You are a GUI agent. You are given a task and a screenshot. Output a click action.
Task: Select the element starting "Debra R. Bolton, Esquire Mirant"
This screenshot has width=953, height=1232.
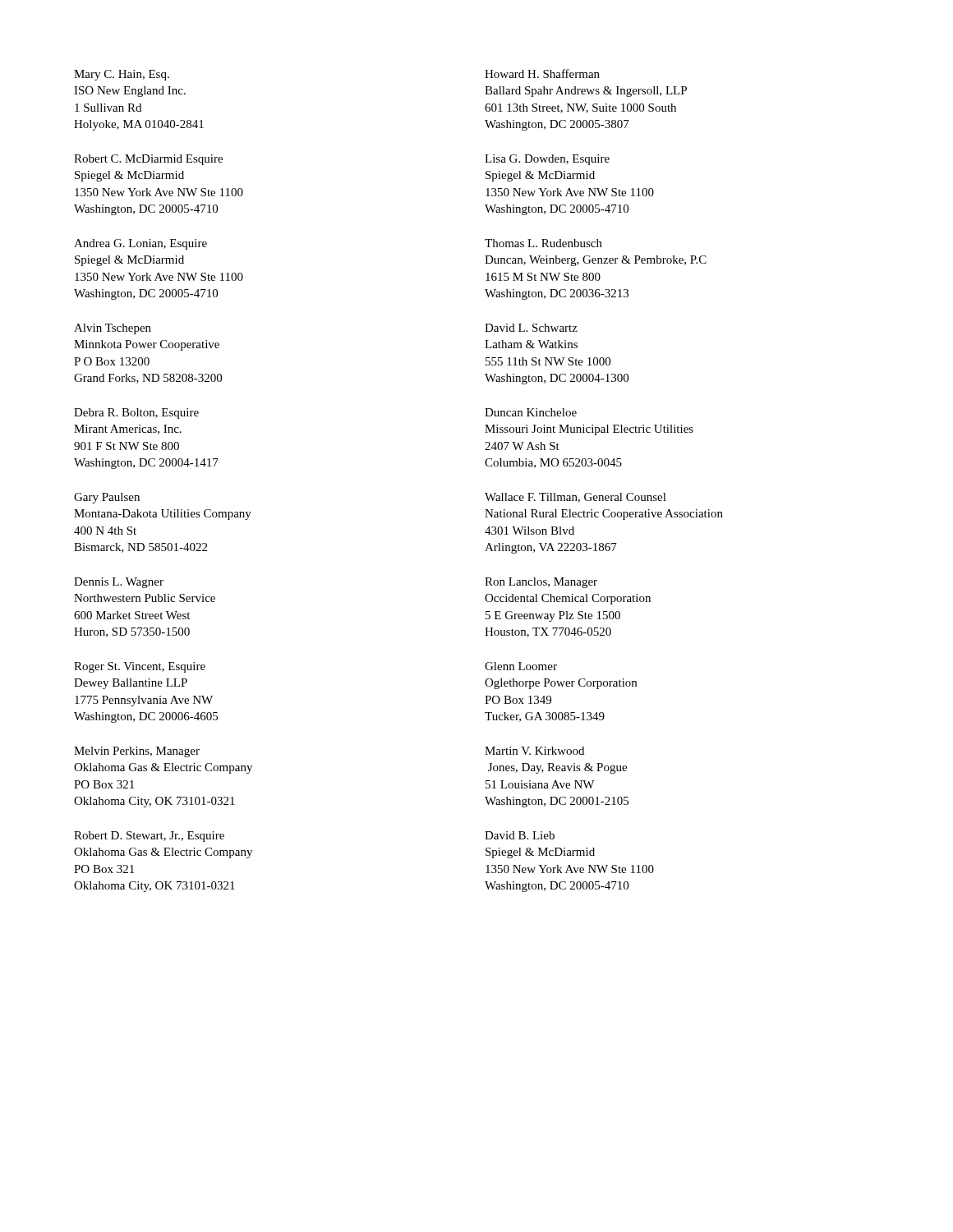(x=136, y=414)
